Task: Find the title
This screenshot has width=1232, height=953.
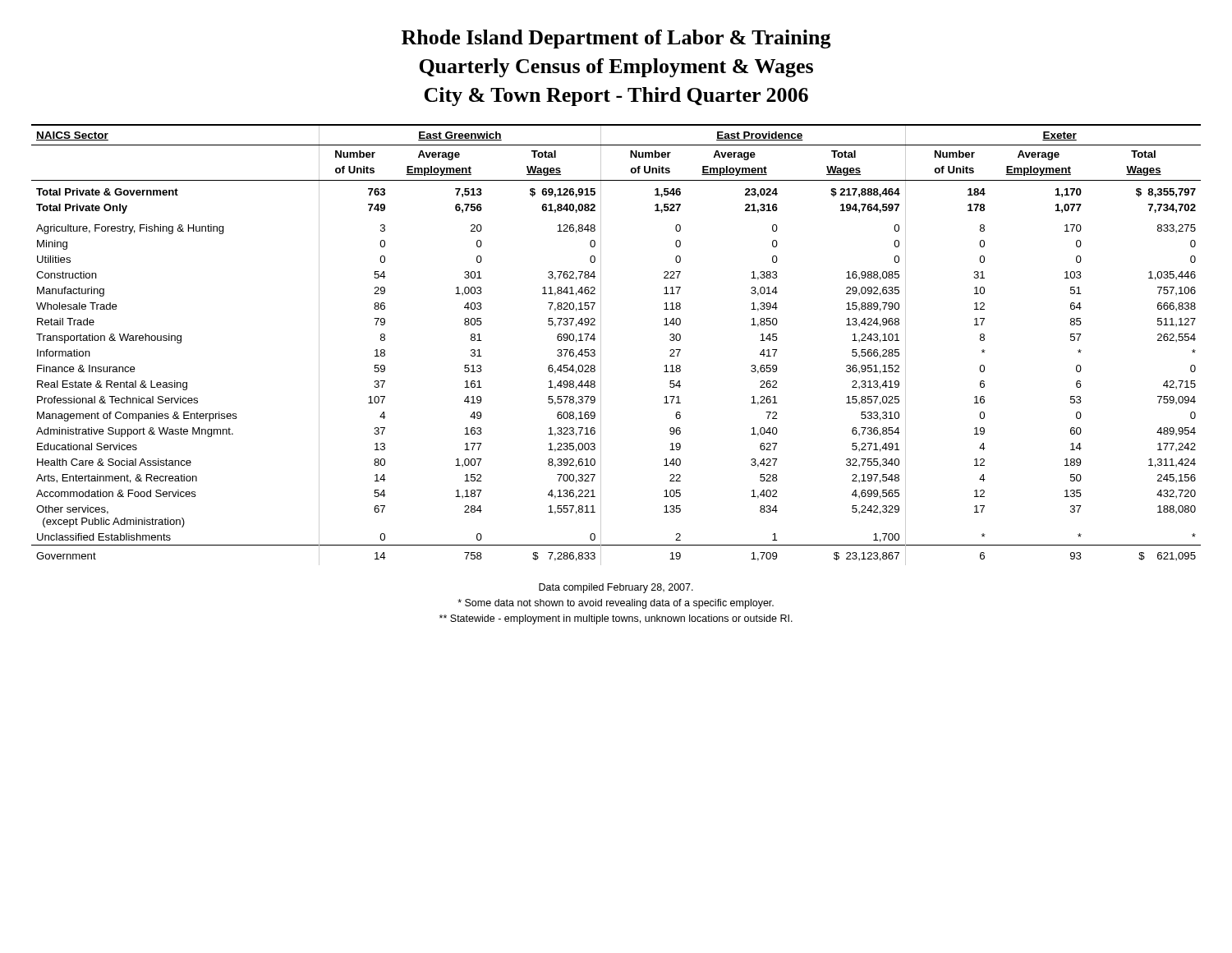Action: tap(616, 66)
